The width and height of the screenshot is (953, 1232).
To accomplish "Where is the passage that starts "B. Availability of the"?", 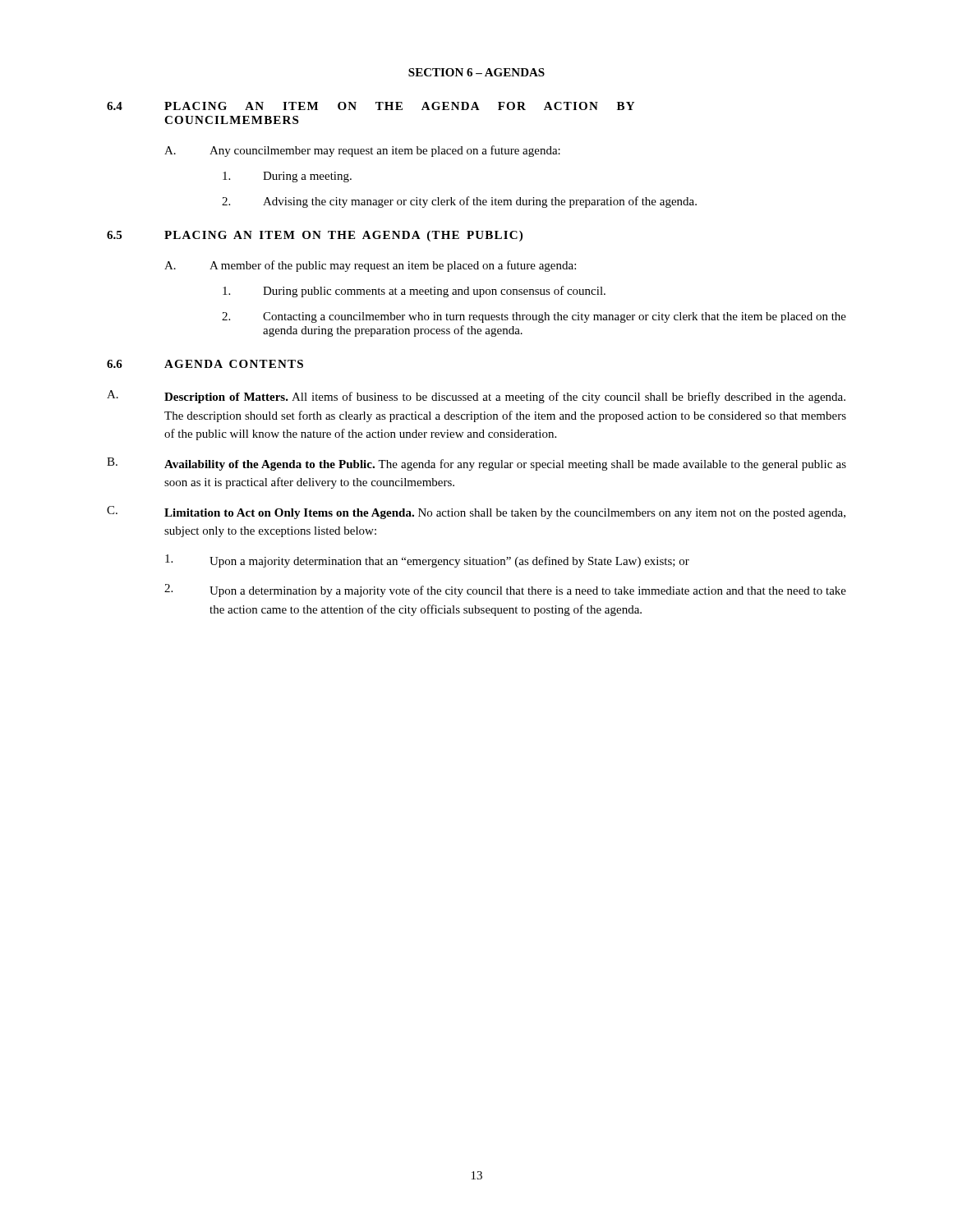I will [476, 473].
